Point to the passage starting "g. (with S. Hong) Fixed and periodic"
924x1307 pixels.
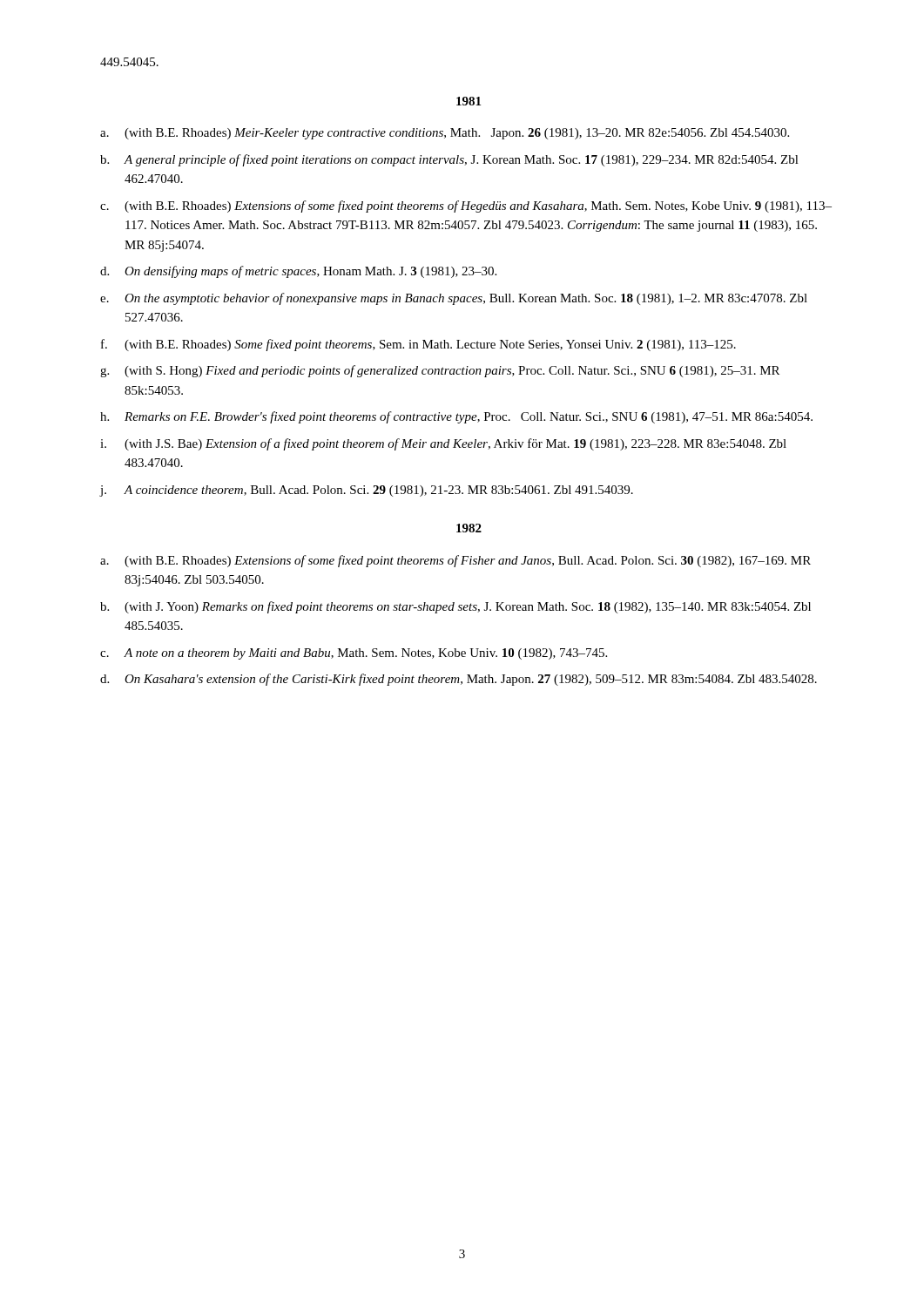[469, 380]
